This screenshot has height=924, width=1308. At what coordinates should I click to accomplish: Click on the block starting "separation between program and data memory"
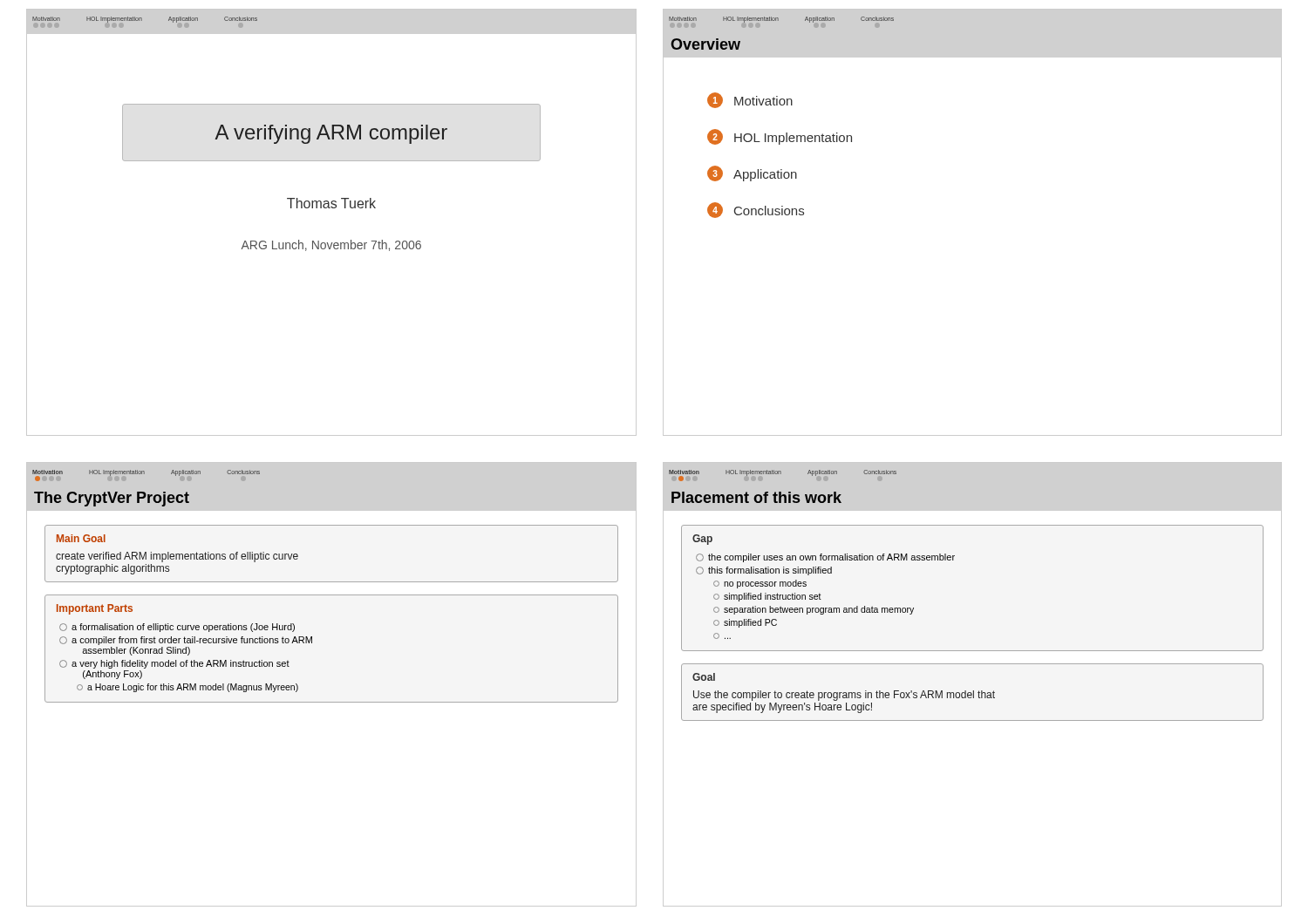814,609
